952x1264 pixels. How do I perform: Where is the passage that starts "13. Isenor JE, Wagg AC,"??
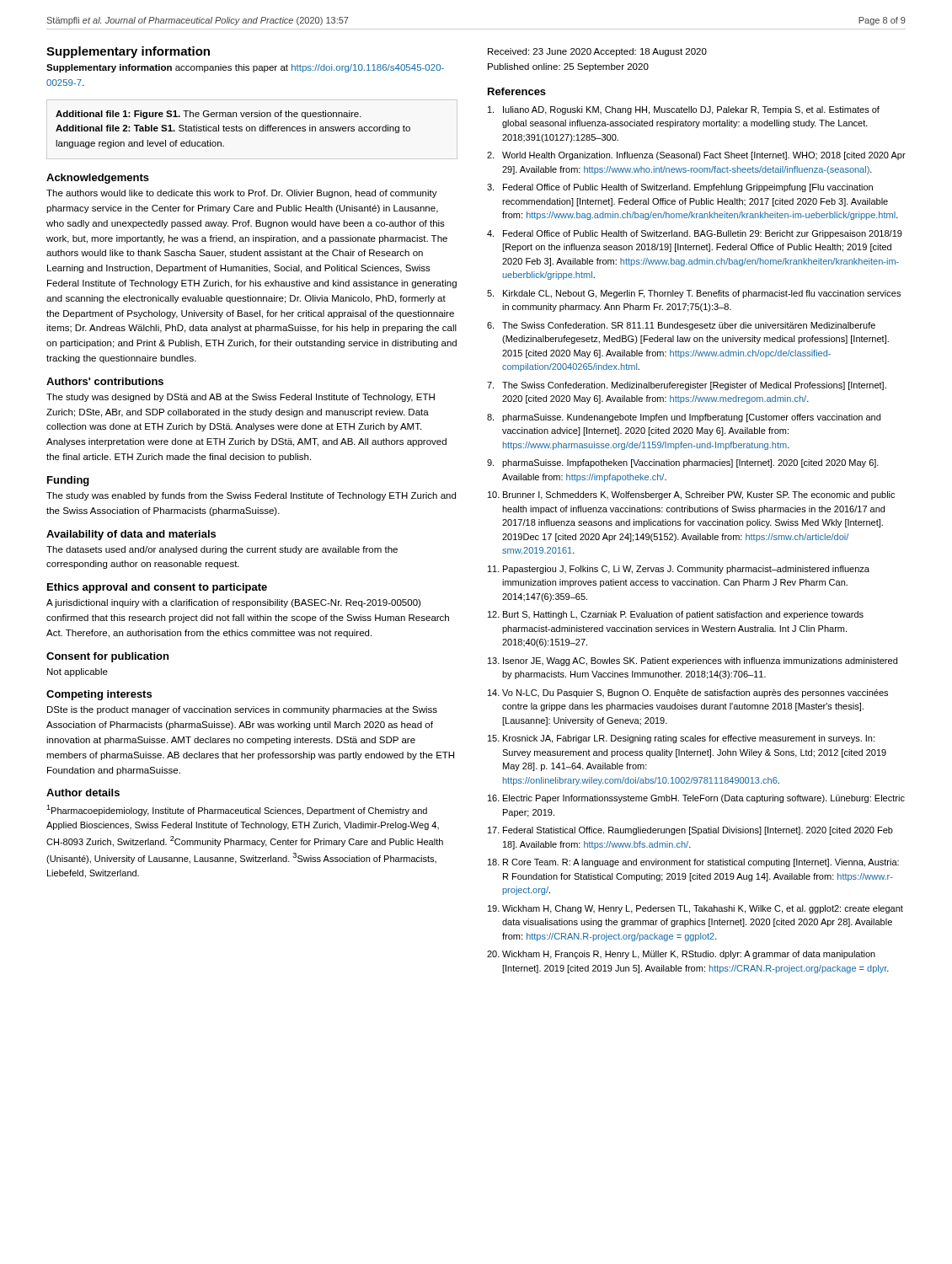(696, 668)
